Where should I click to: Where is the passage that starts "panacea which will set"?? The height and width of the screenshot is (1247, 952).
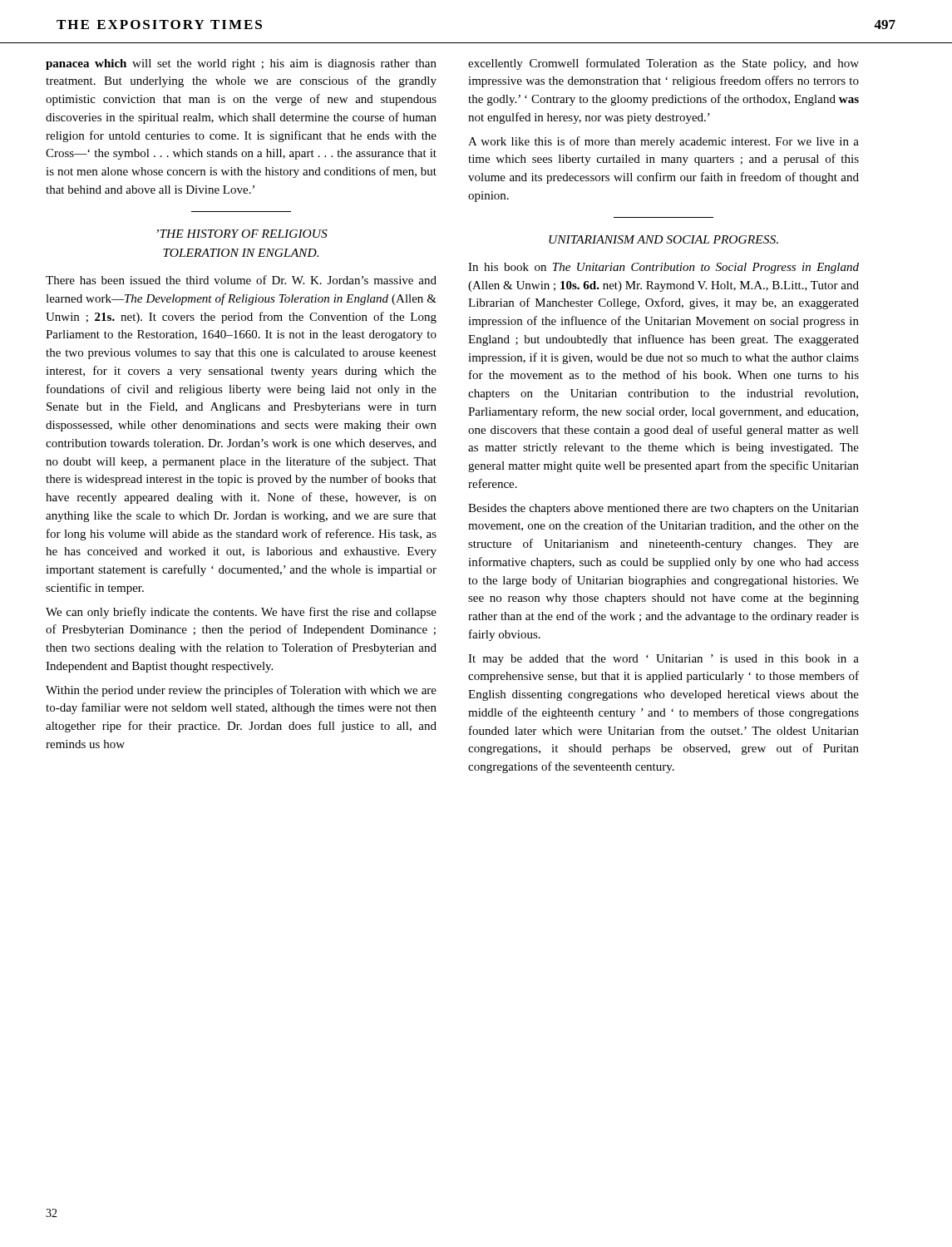[x=241, y=127]
